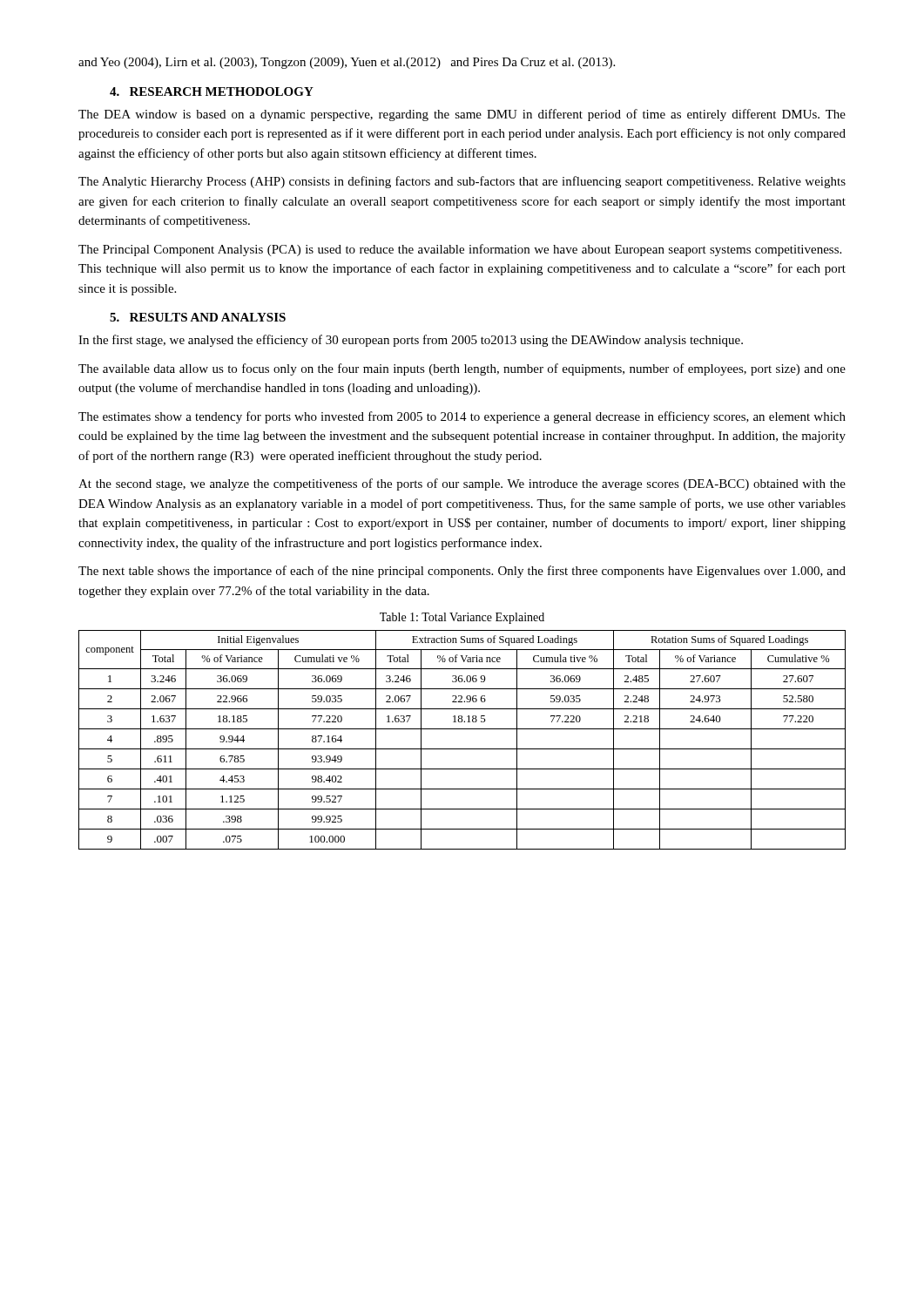Find the text block starting "The estimates show a tendency for ports who"

462,436
